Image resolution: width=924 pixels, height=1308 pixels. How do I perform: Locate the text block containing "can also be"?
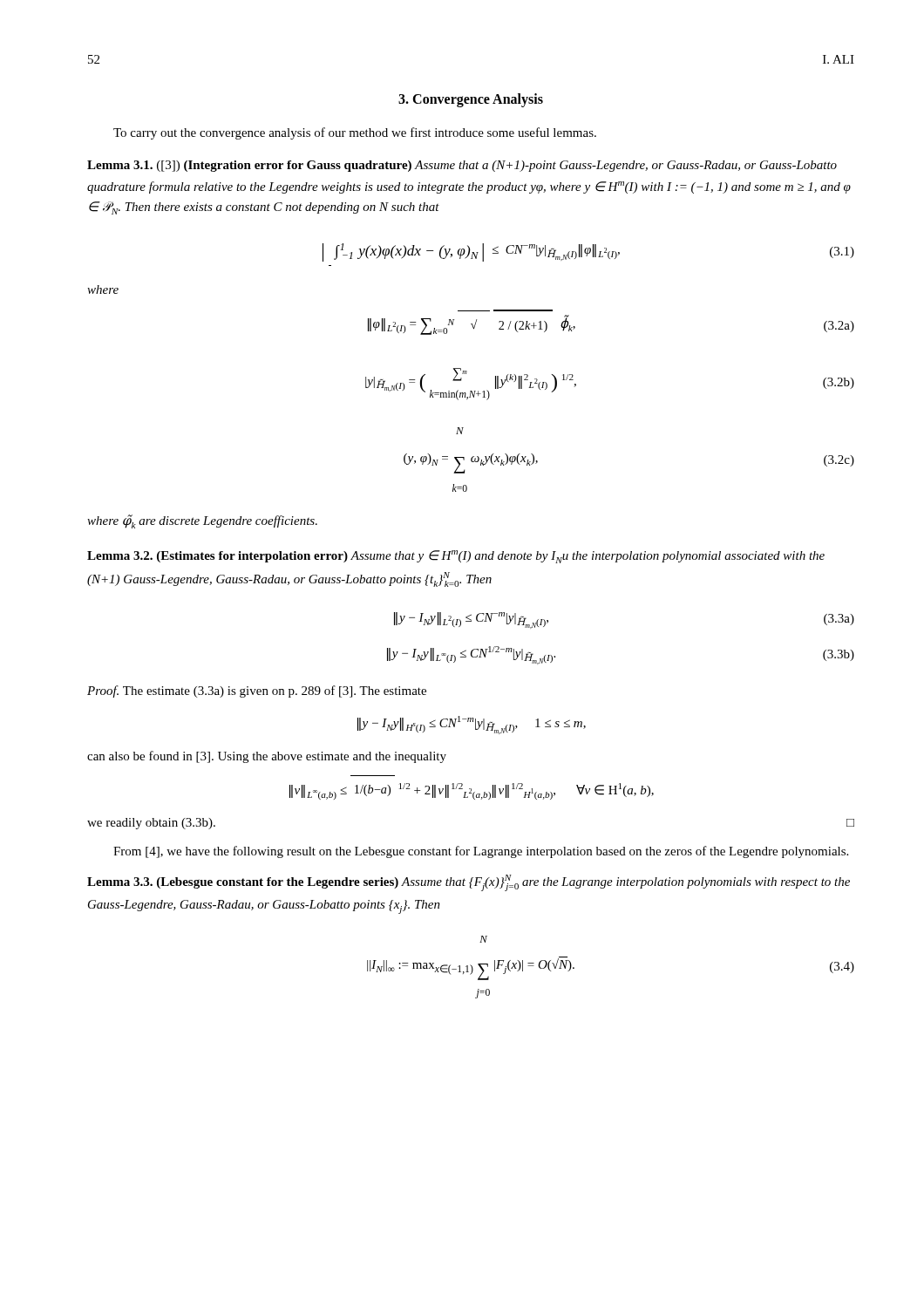(x=267, y=756)
